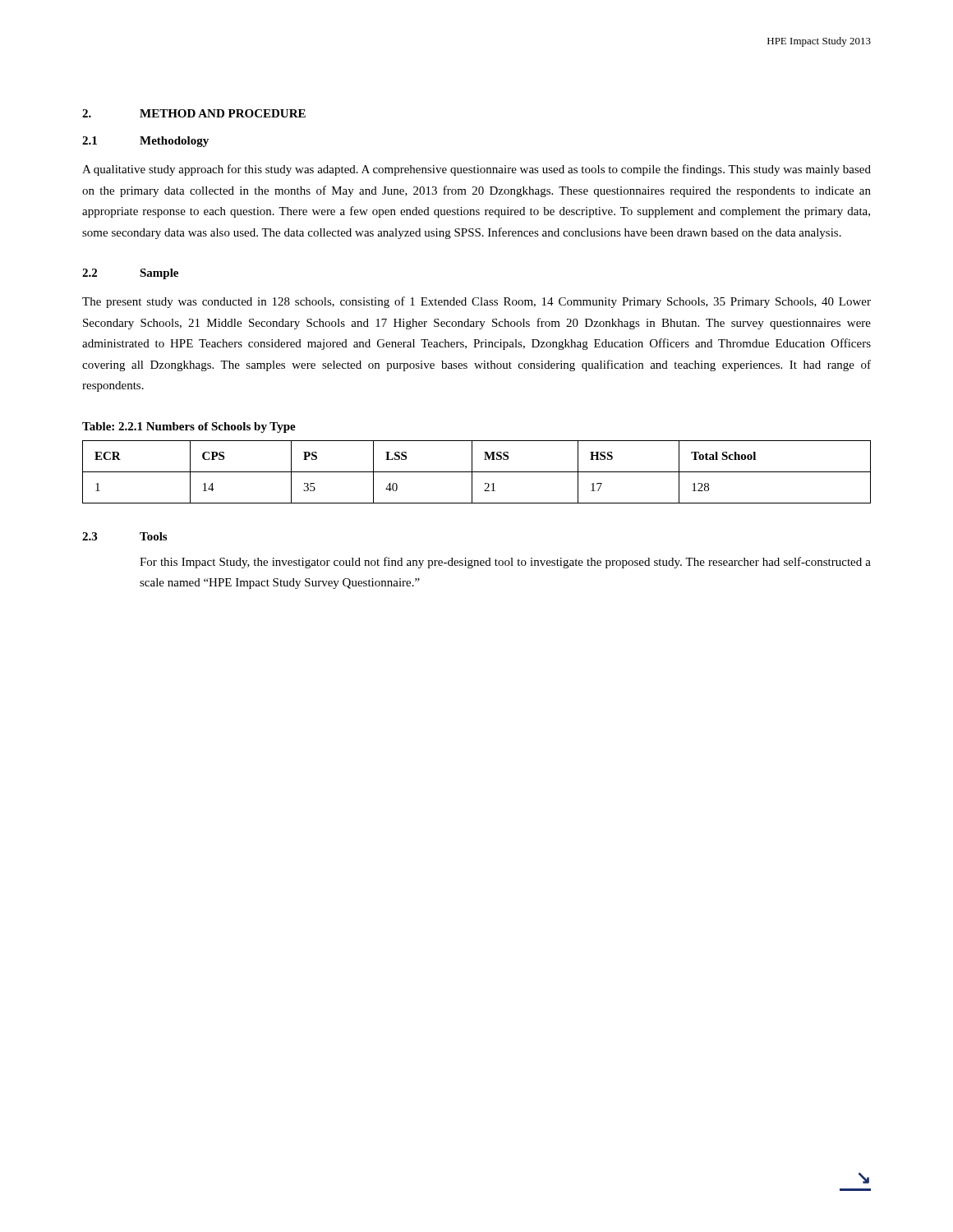Locate the block of text that opens with "The present study"
The height and width of the screenshot is (1232, 953).
click(x=476, y=343)
